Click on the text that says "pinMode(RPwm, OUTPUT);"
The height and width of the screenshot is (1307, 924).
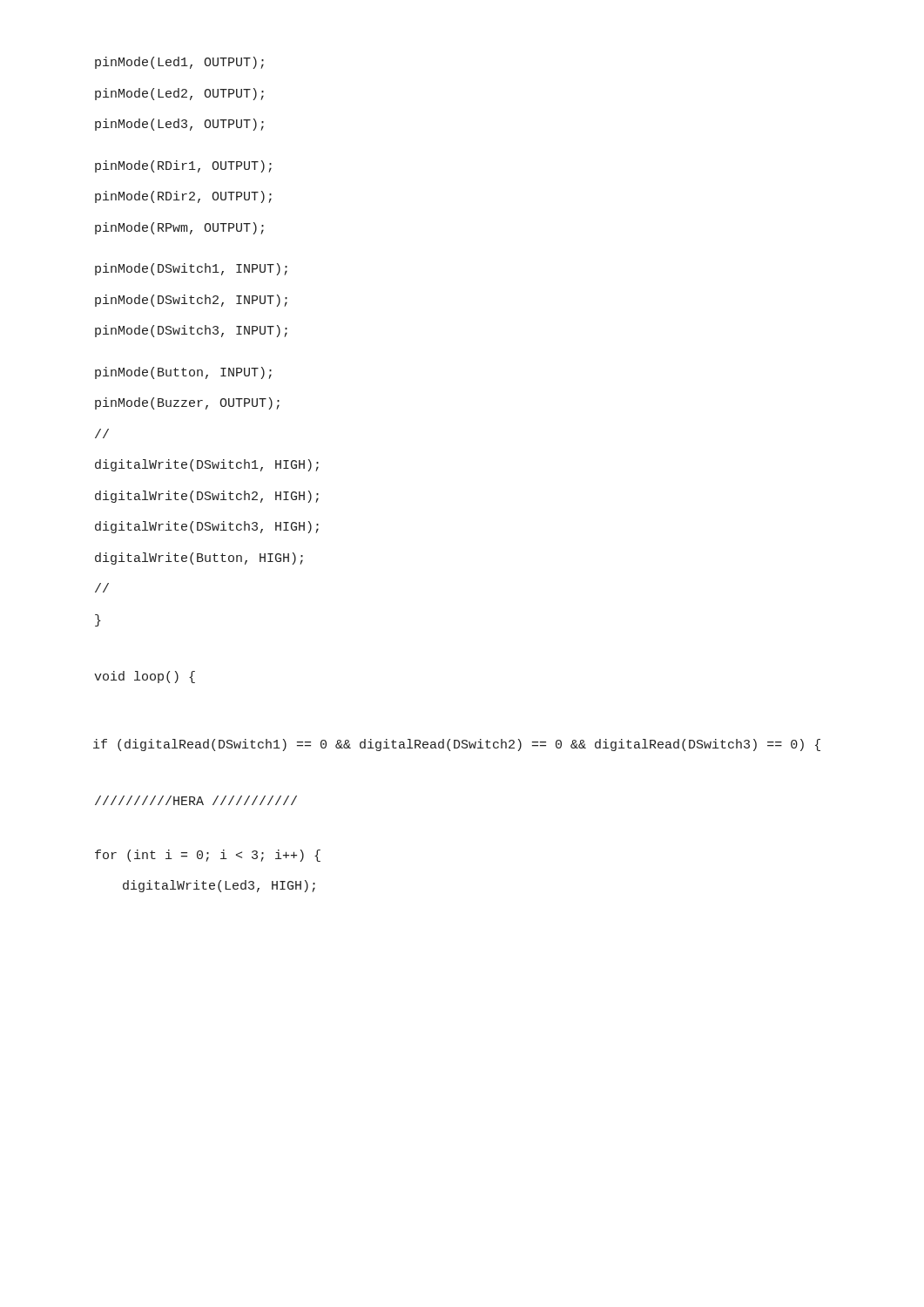(x=180, y=228)
